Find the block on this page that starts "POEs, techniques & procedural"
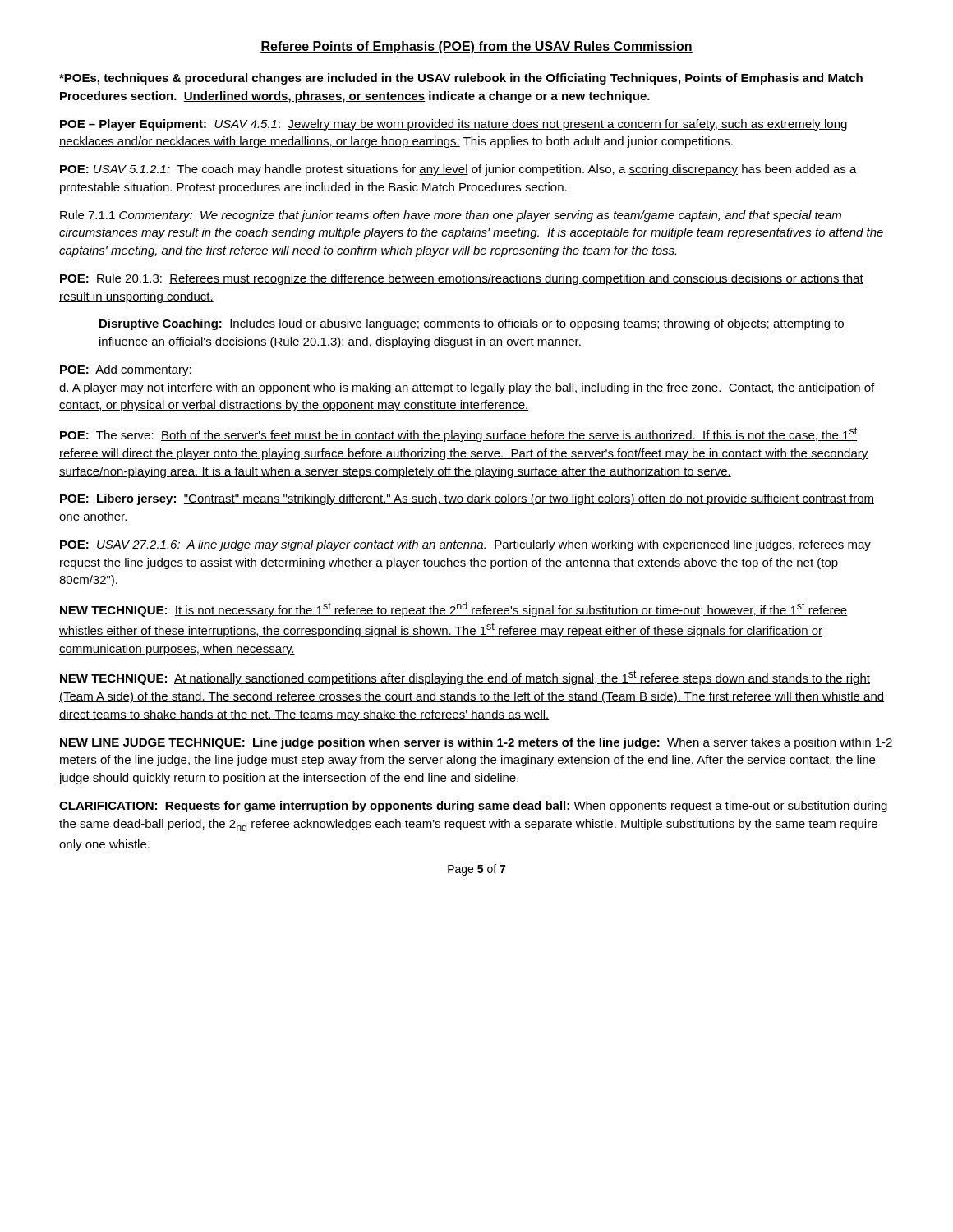This screenshot has width=953, height=1232. [461, 87]
